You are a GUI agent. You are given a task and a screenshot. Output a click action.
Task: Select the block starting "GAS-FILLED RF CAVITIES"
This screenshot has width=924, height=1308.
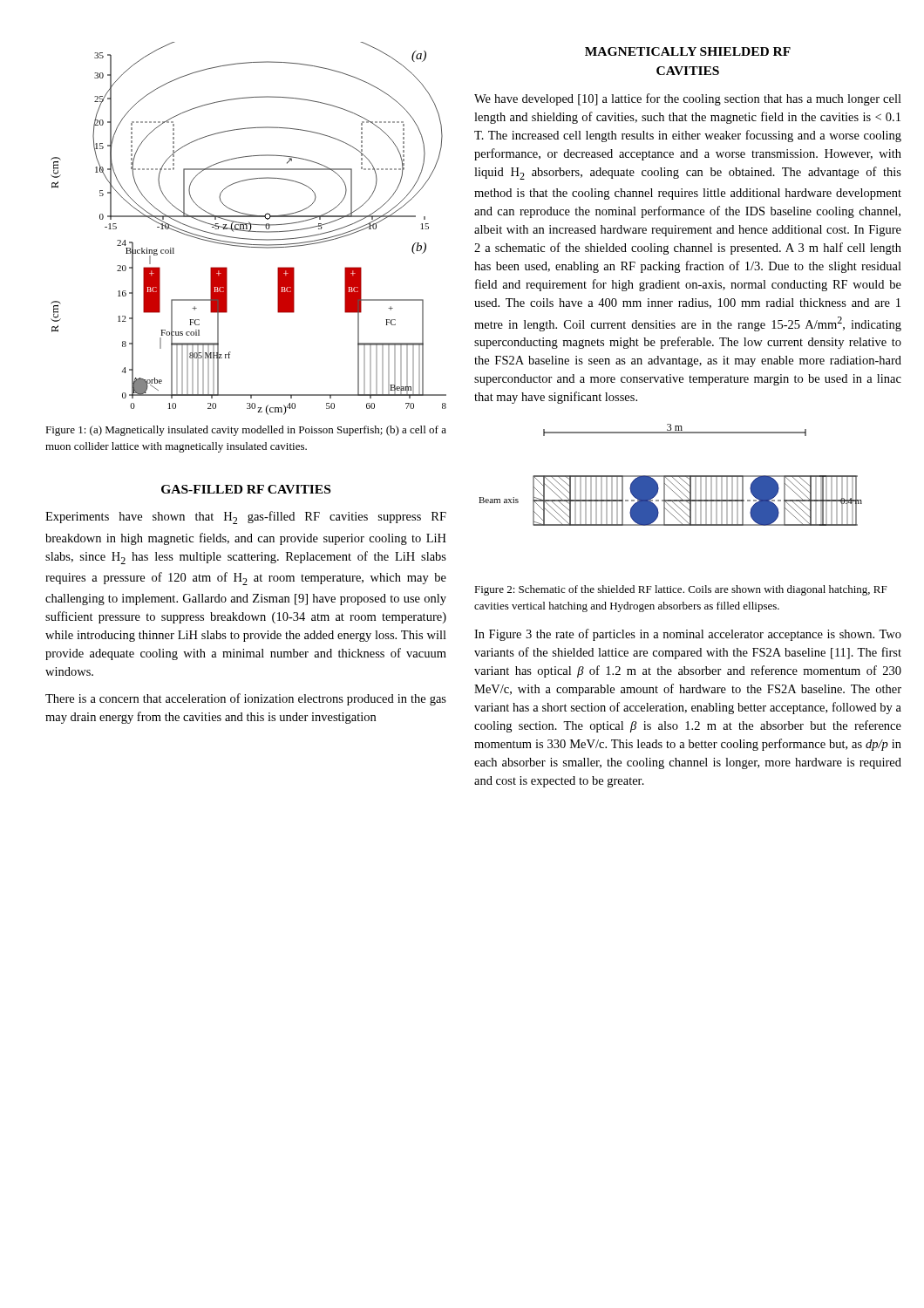[246, 488]
